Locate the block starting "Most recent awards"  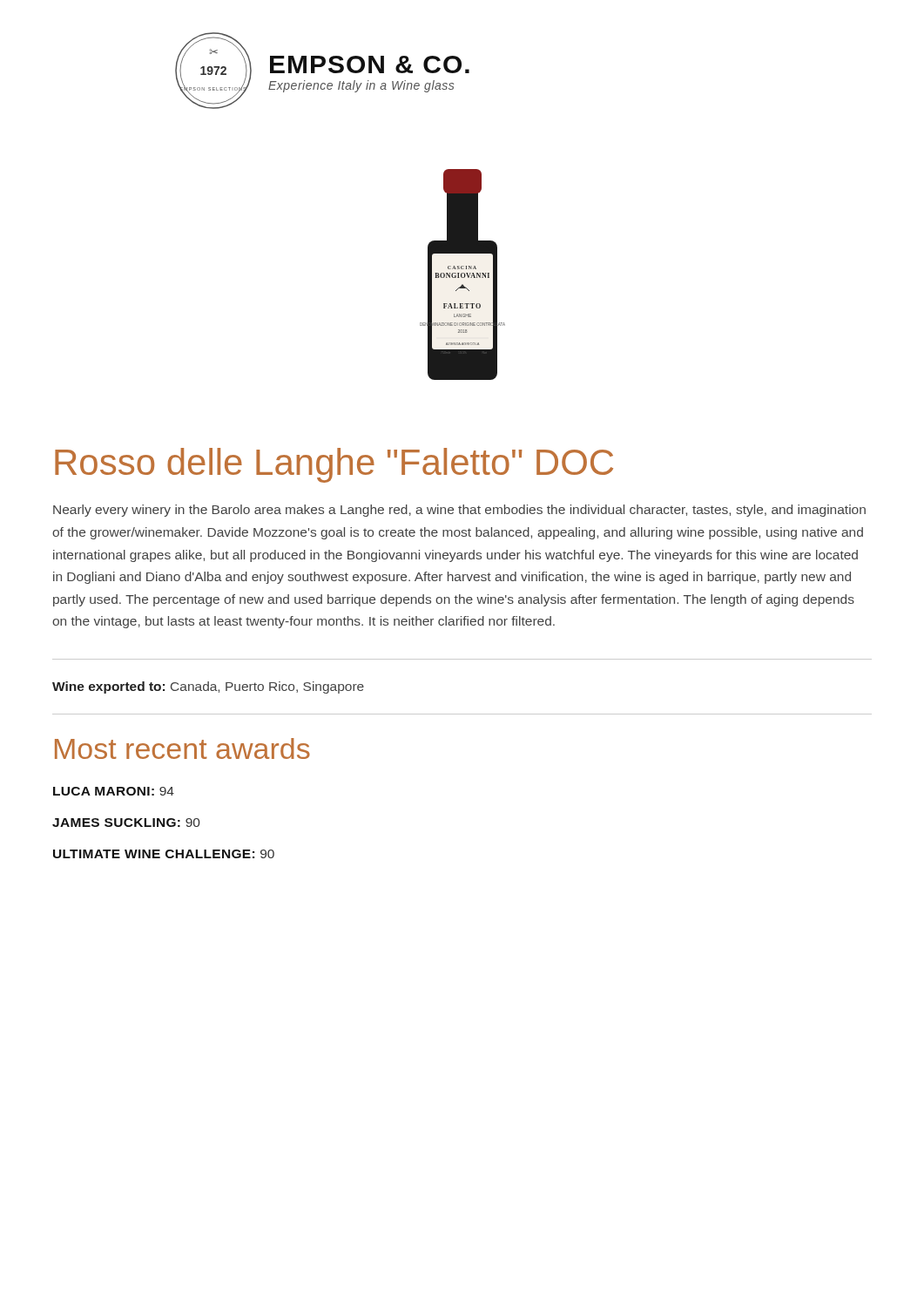[181, 748]
